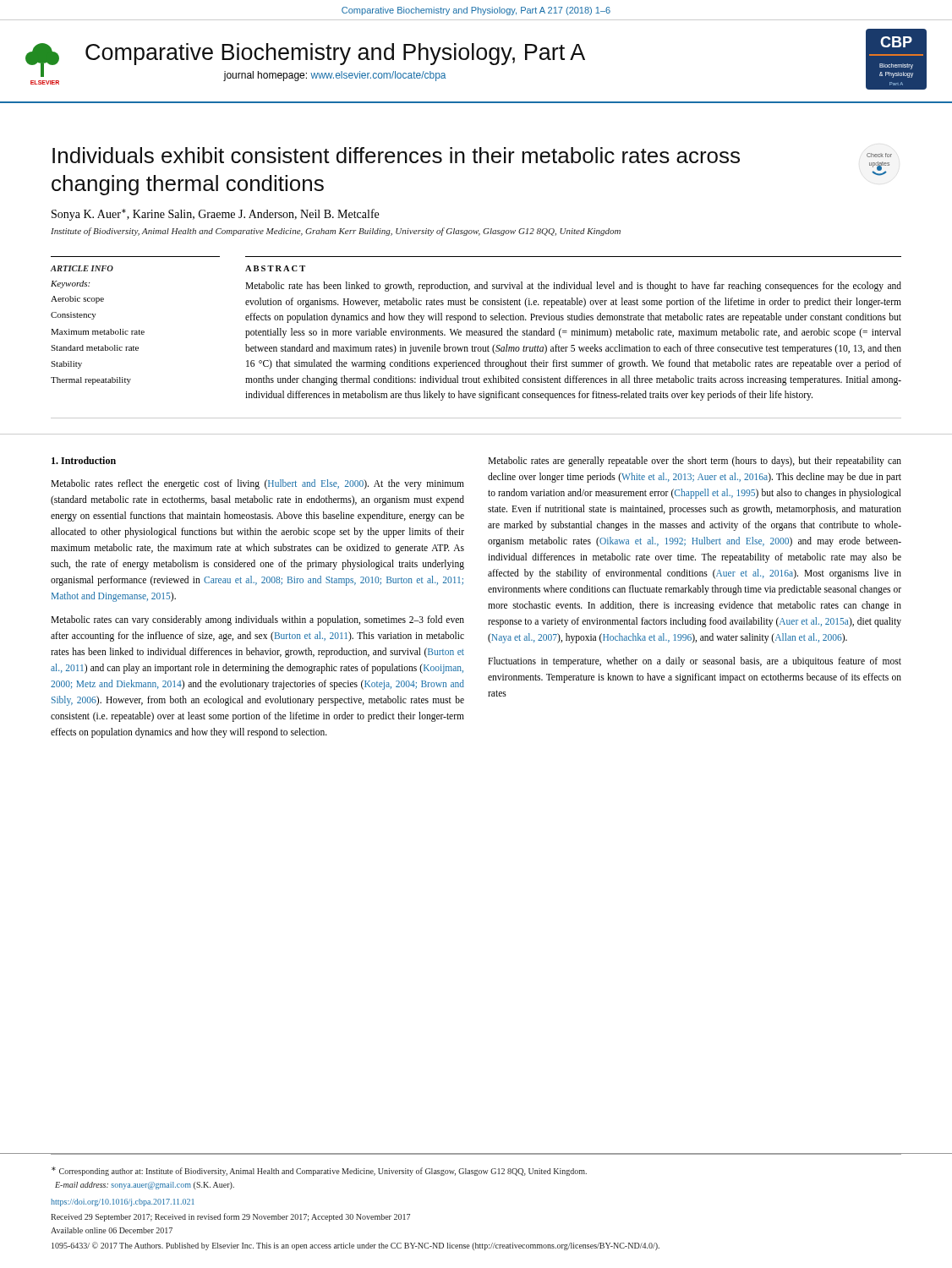
Task: Select the title that says "Comparative Biochemistry and Physiology, Part A"
Action: point(335,53)
